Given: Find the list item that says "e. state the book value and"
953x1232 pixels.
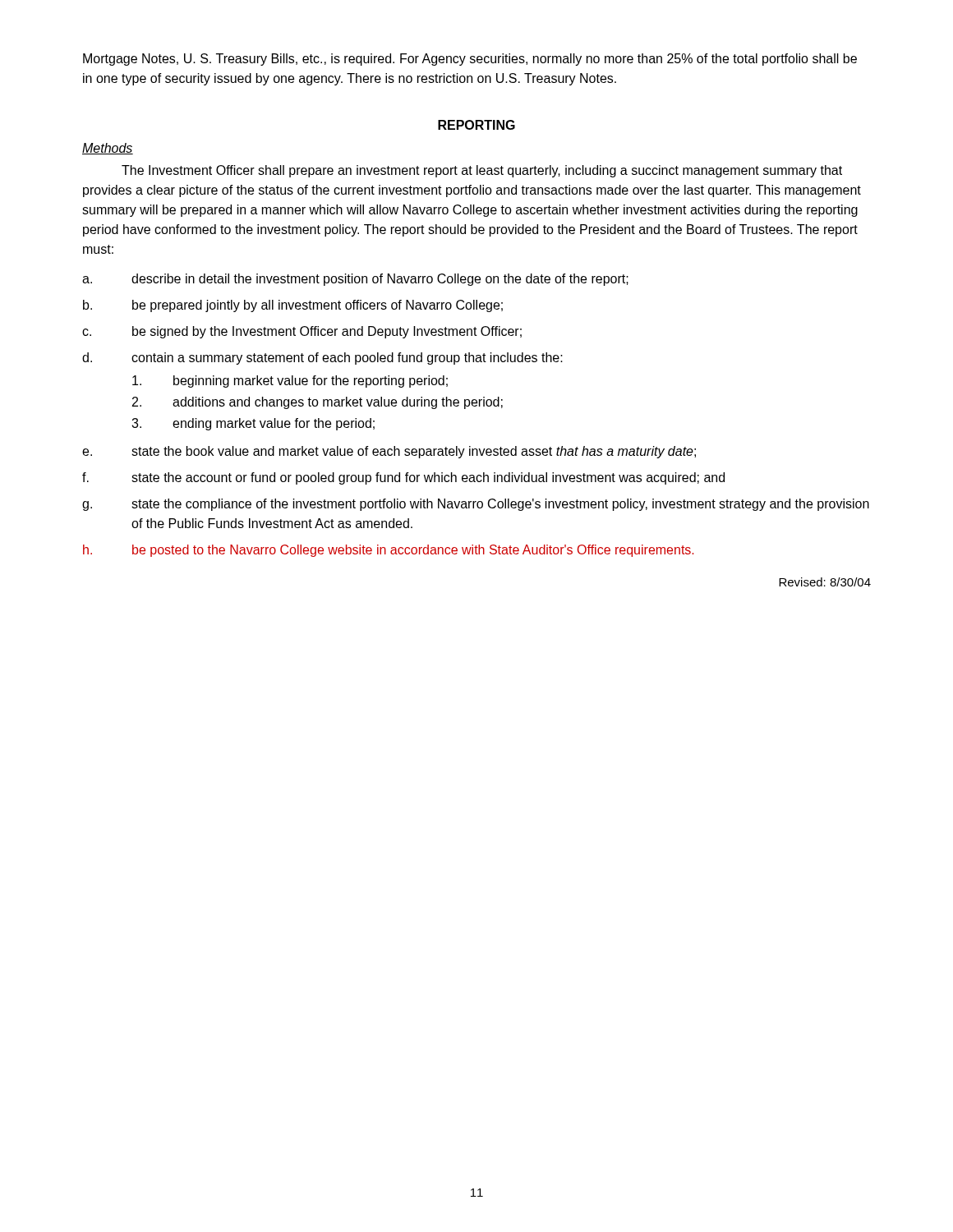Looking at the screenshot, I should pos(476,452).
